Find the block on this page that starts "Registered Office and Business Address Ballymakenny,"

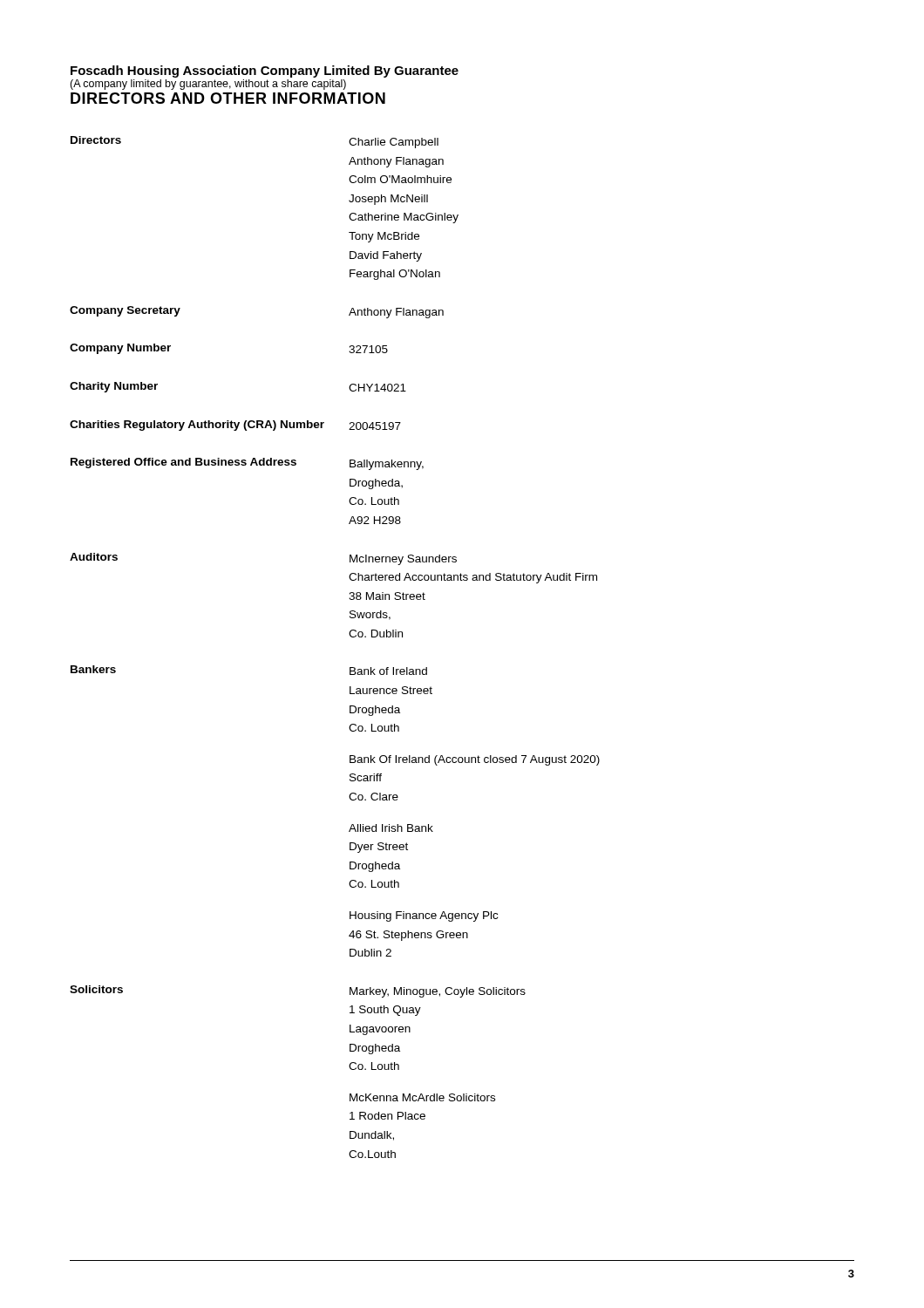tap(247, 464)
